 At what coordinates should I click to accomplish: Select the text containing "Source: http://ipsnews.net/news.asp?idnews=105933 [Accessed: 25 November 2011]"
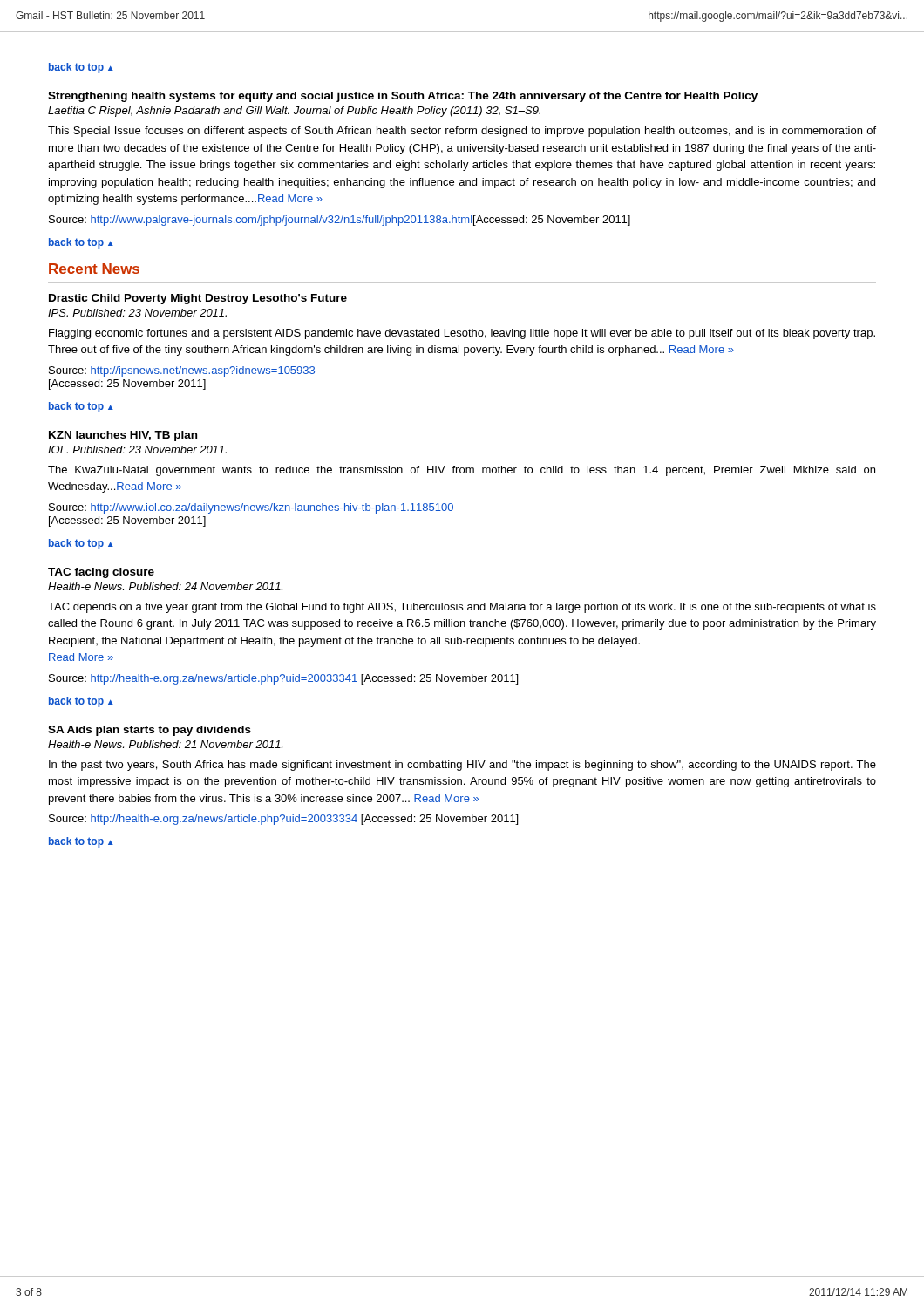182,376
